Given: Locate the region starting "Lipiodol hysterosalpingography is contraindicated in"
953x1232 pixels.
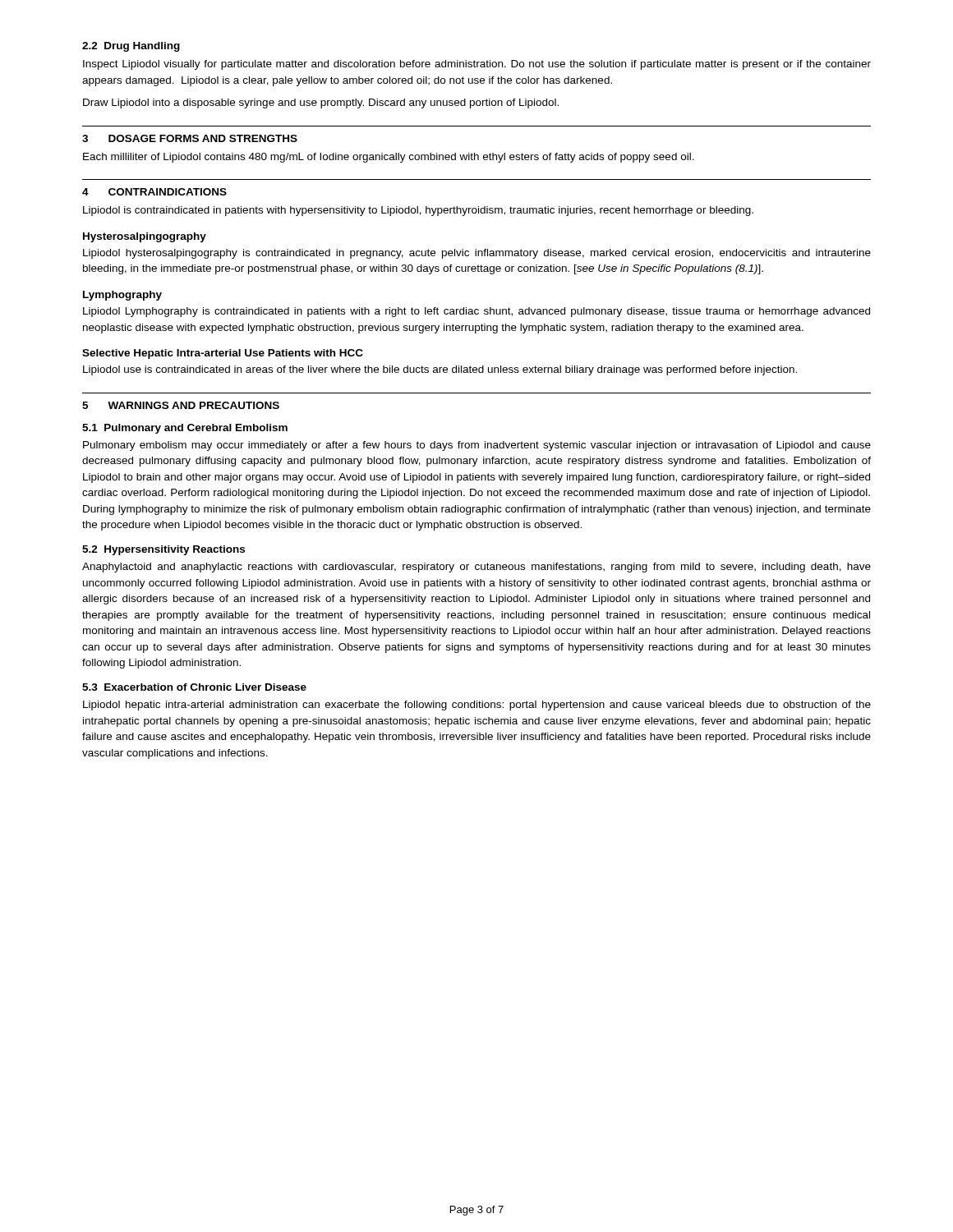Looking at the screenshot, I should [x=476, y=260].
